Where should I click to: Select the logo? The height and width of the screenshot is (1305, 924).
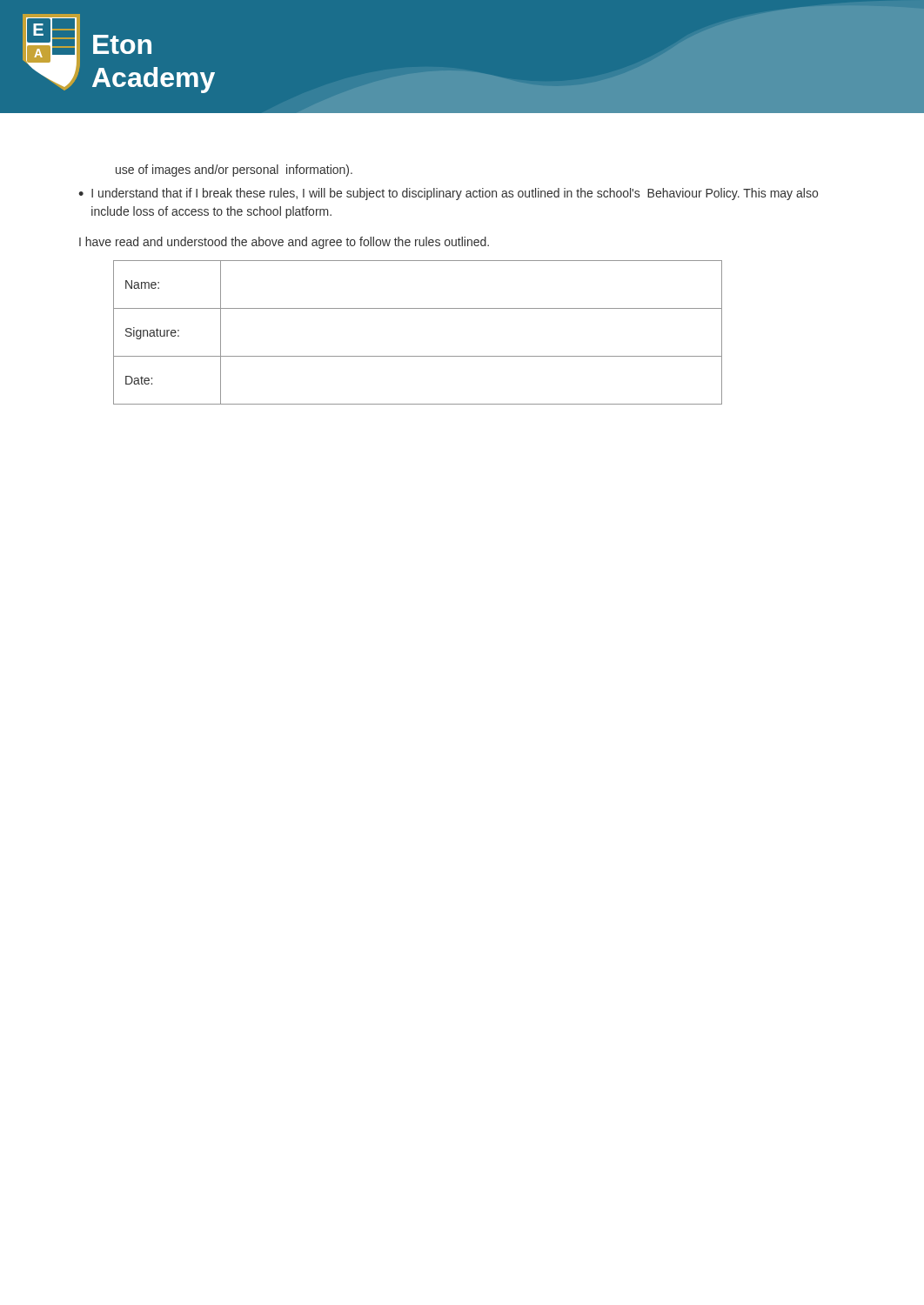[x=462, y=57]
